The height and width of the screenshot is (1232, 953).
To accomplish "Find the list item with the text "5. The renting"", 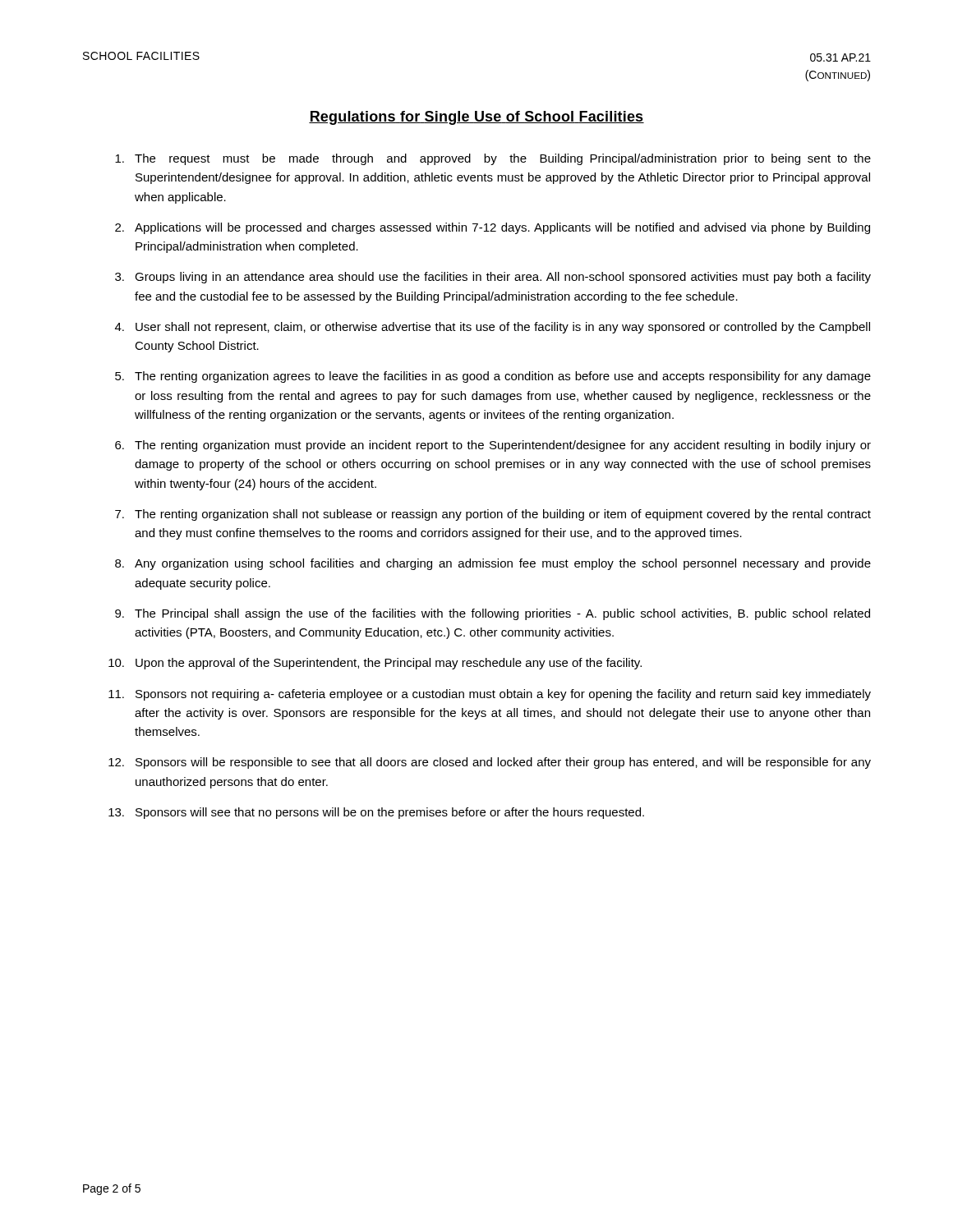I will pyautogui.click(x=476, y=395).
